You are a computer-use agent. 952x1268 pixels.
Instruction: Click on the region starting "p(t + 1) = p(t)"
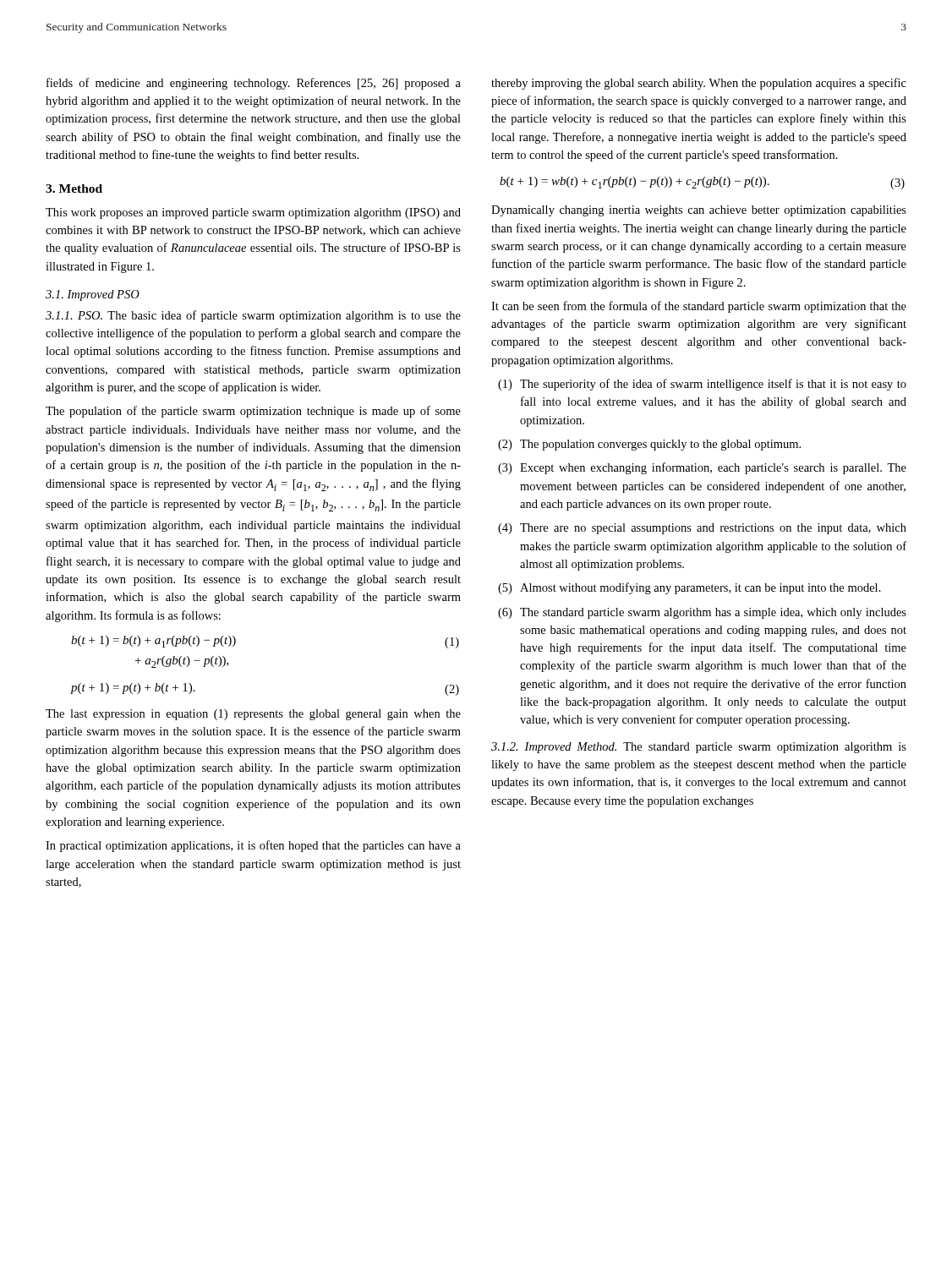(x=131, y=689)
